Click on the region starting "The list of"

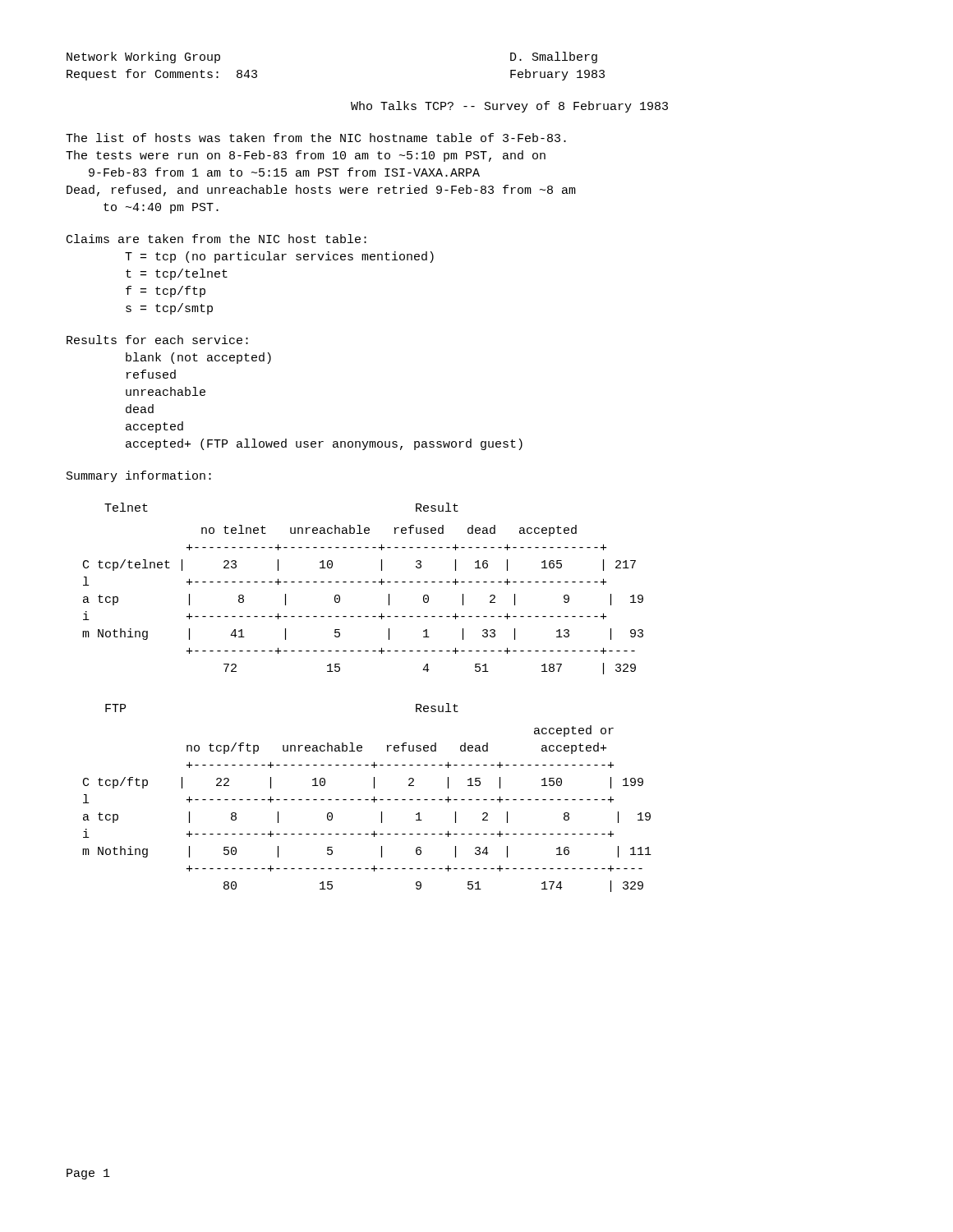pos(476,174)
